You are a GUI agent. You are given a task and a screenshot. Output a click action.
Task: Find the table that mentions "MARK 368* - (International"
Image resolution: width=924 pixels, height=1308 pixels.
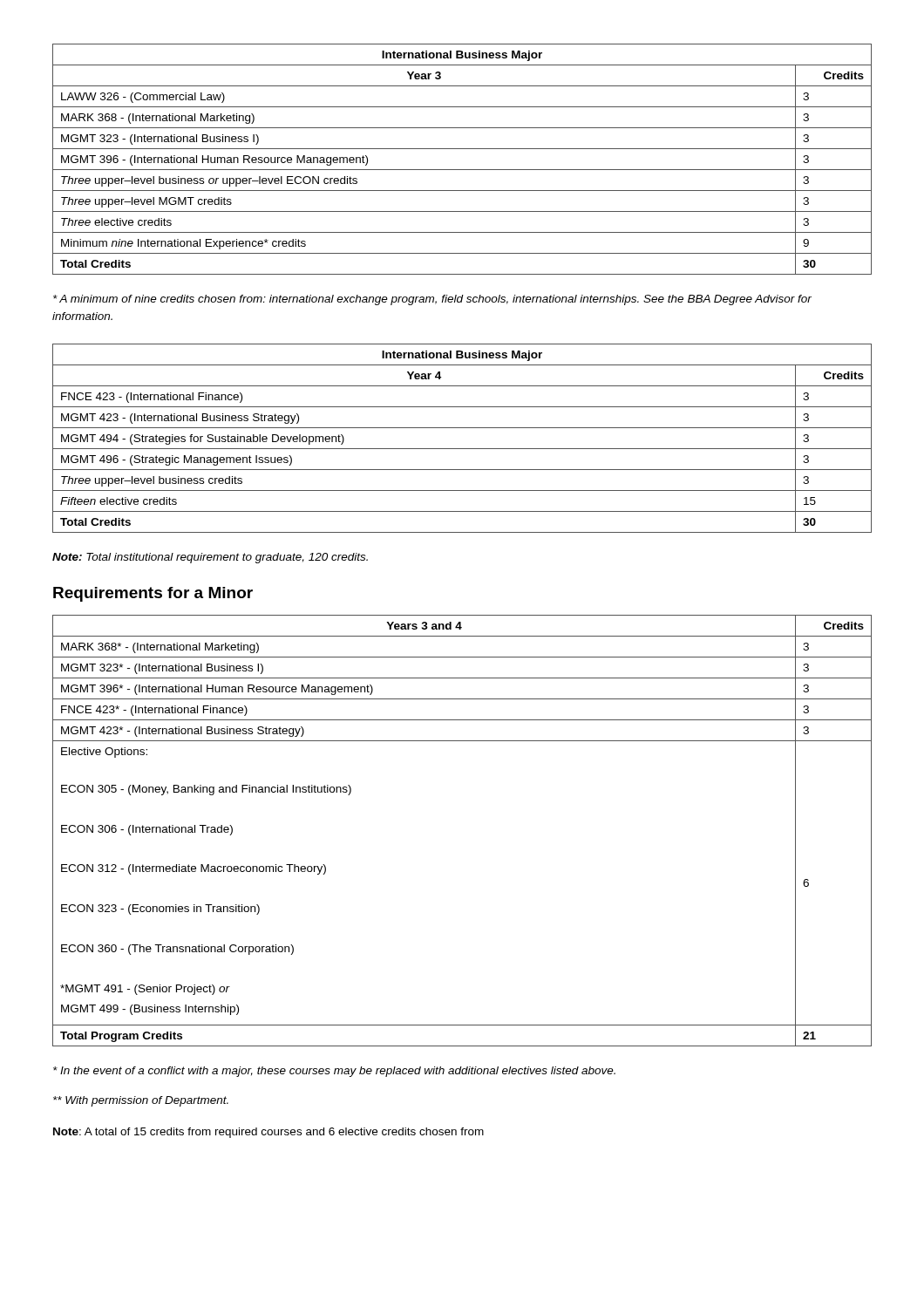[x=462, y=830]
